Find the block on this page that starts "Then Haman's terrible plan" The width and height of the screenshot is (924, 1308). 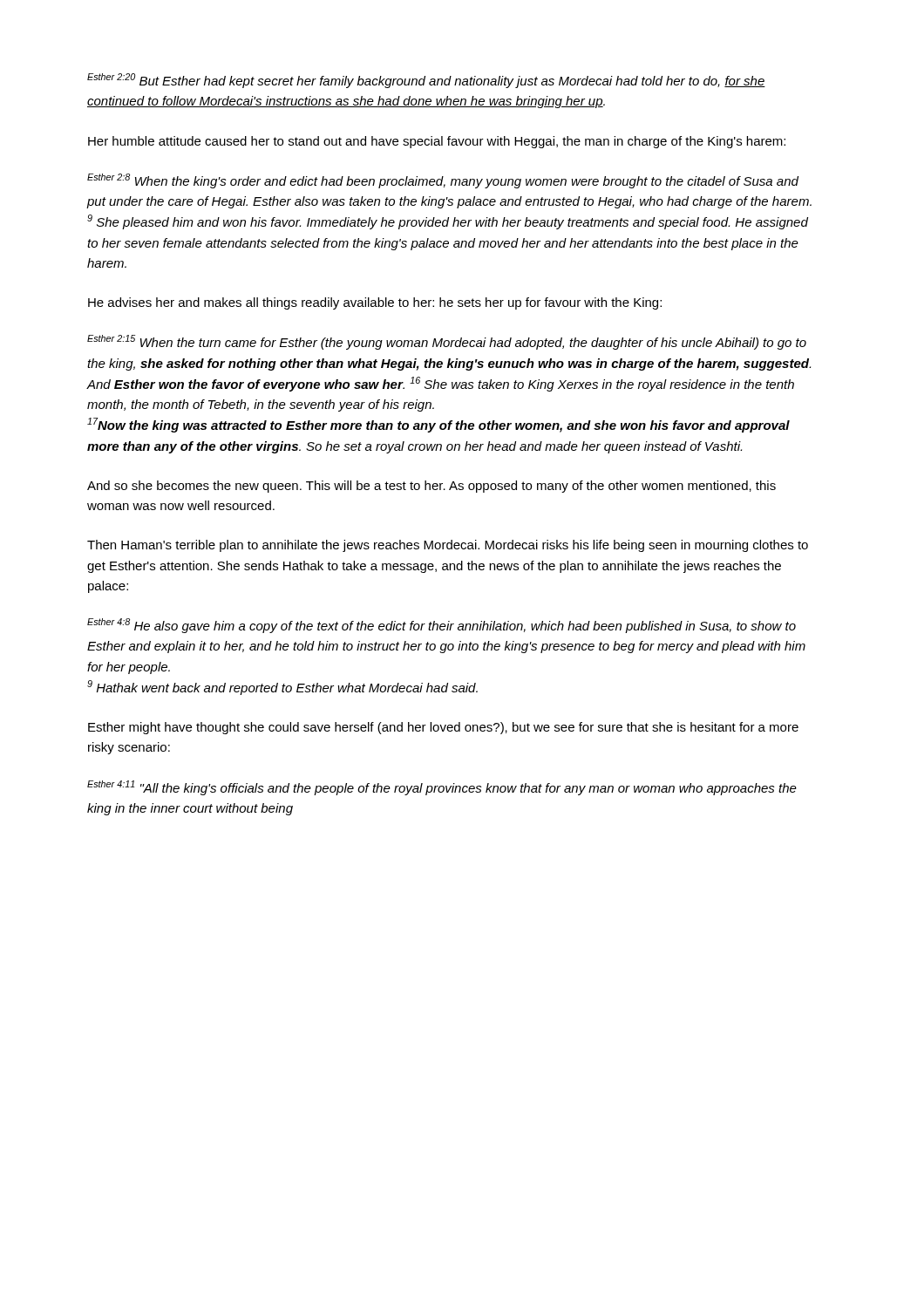coord(448,565)
